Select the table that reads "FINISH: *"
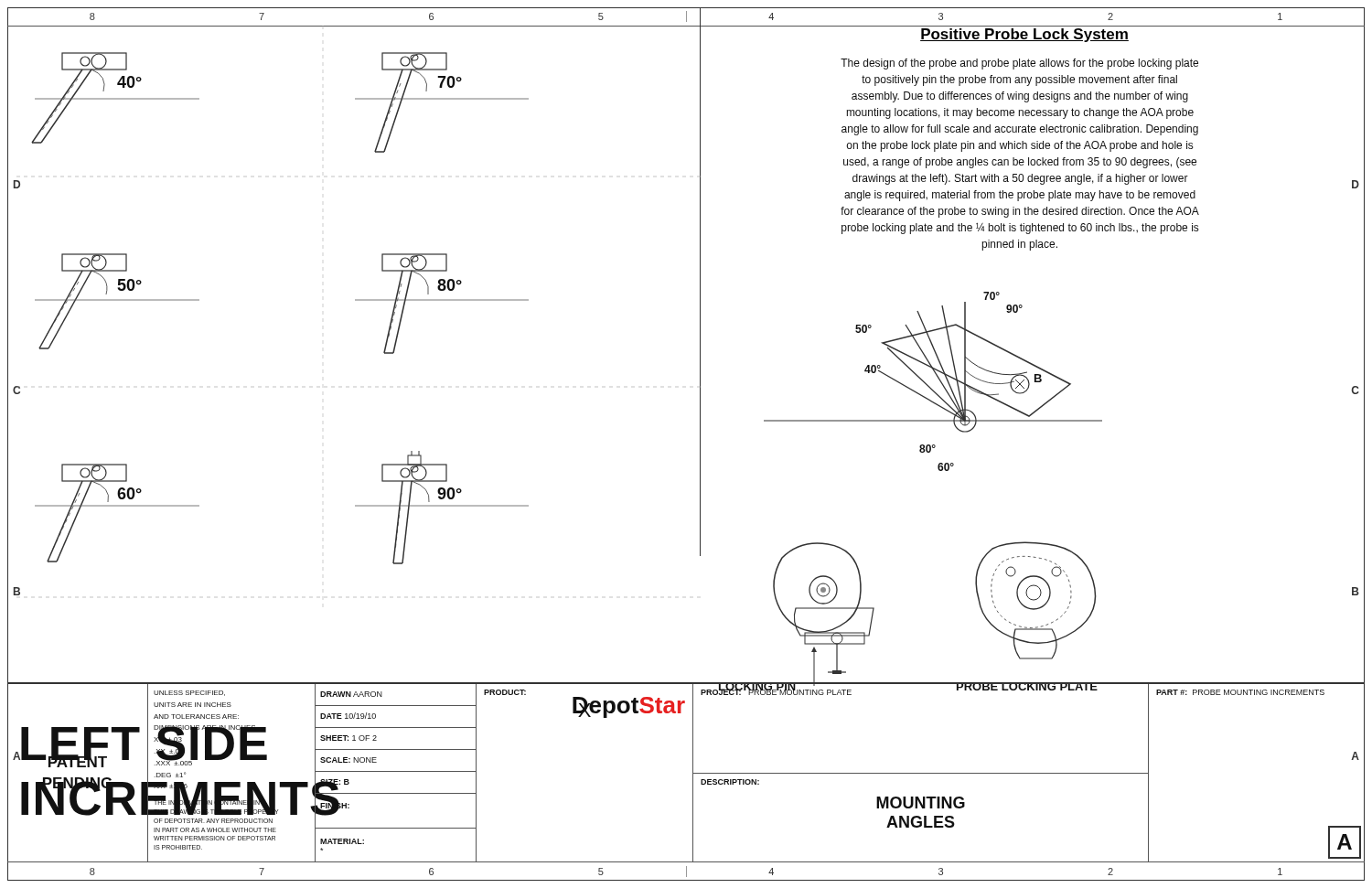 [396, 773]
